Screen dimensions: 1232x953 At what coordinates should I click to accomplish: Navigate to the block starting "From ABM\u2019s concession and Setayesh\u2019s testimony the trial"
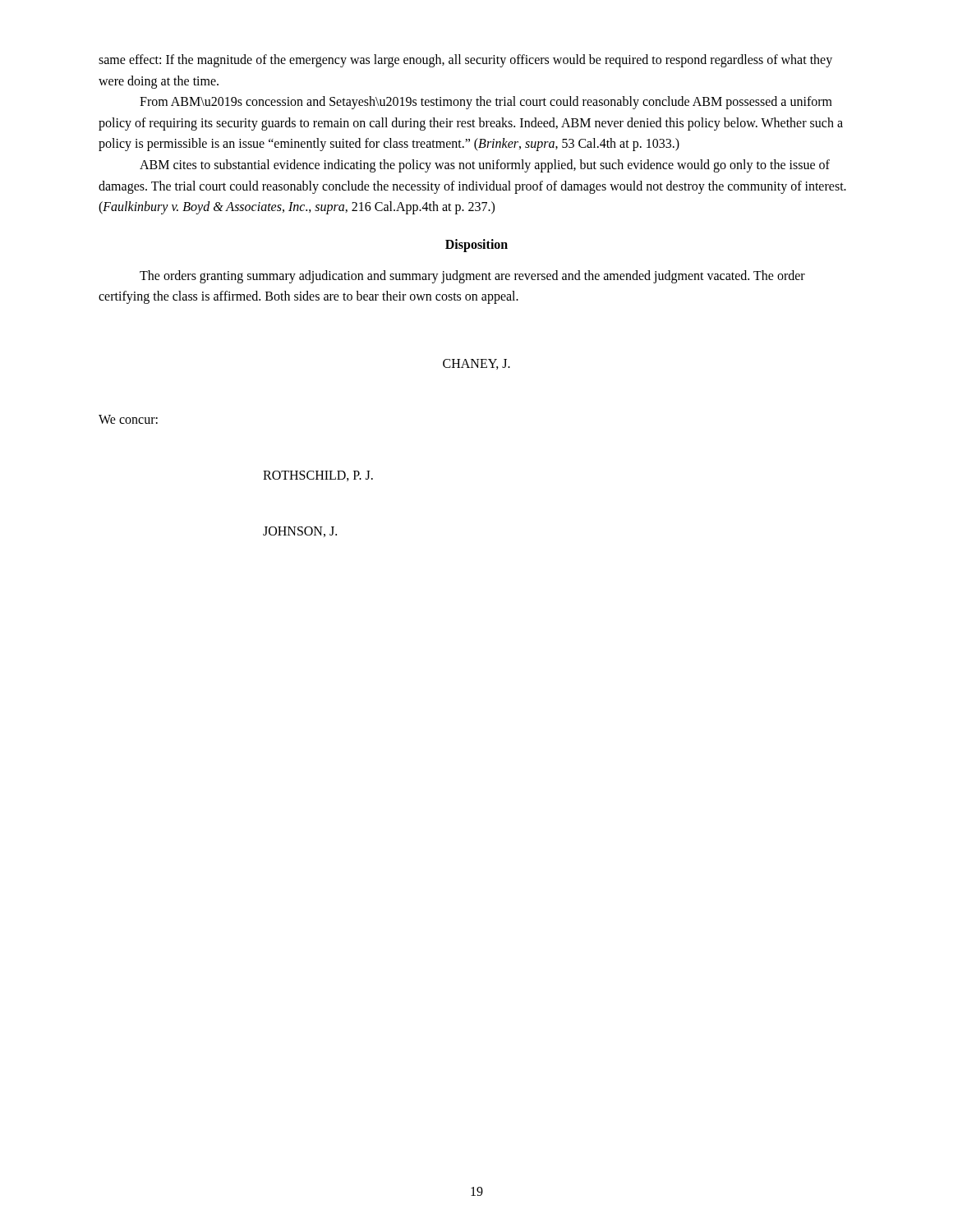(476, 123)
